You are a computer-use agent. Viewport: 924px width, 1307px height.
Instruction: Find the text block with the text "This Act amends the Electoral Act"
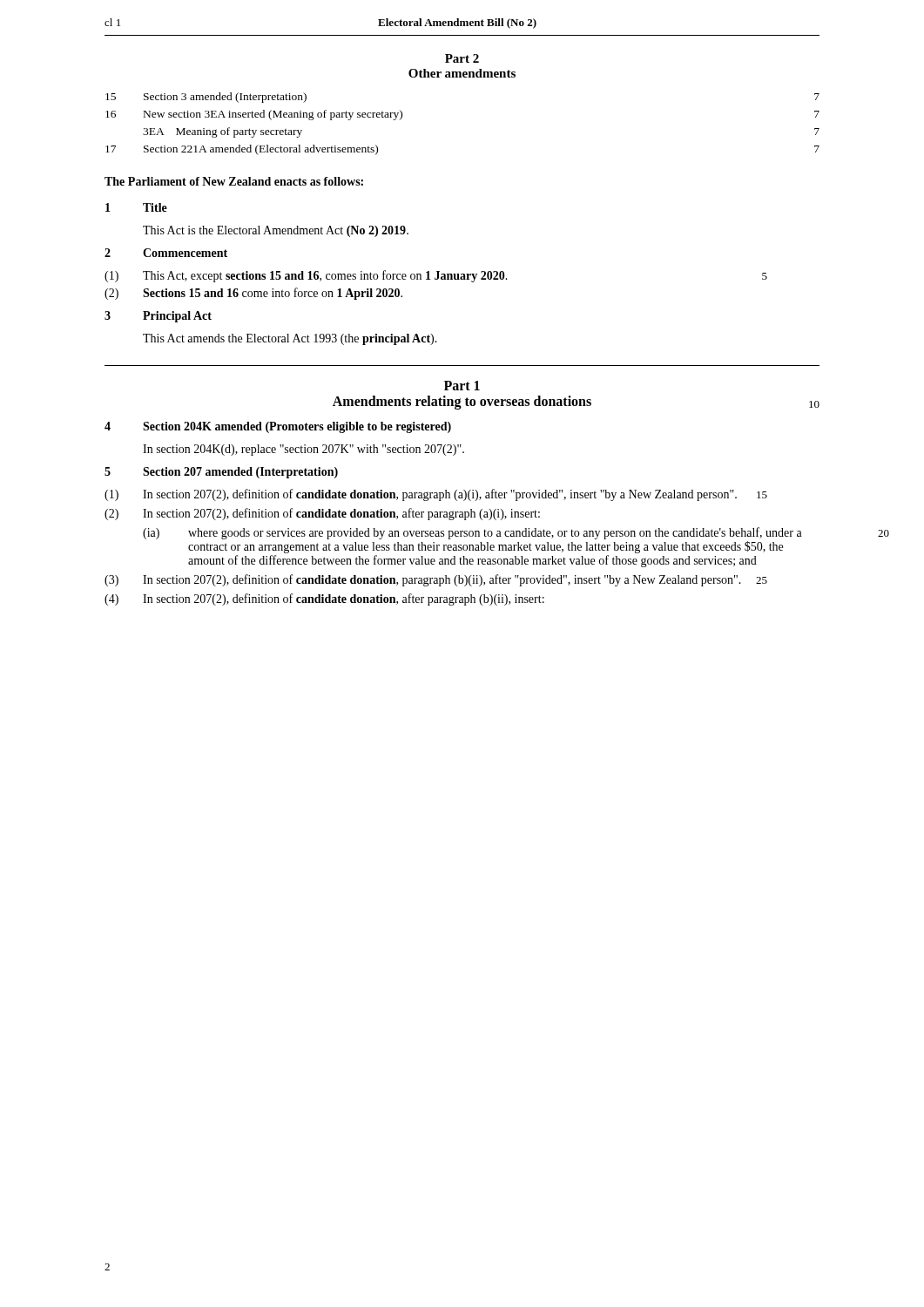coord(290,339)
